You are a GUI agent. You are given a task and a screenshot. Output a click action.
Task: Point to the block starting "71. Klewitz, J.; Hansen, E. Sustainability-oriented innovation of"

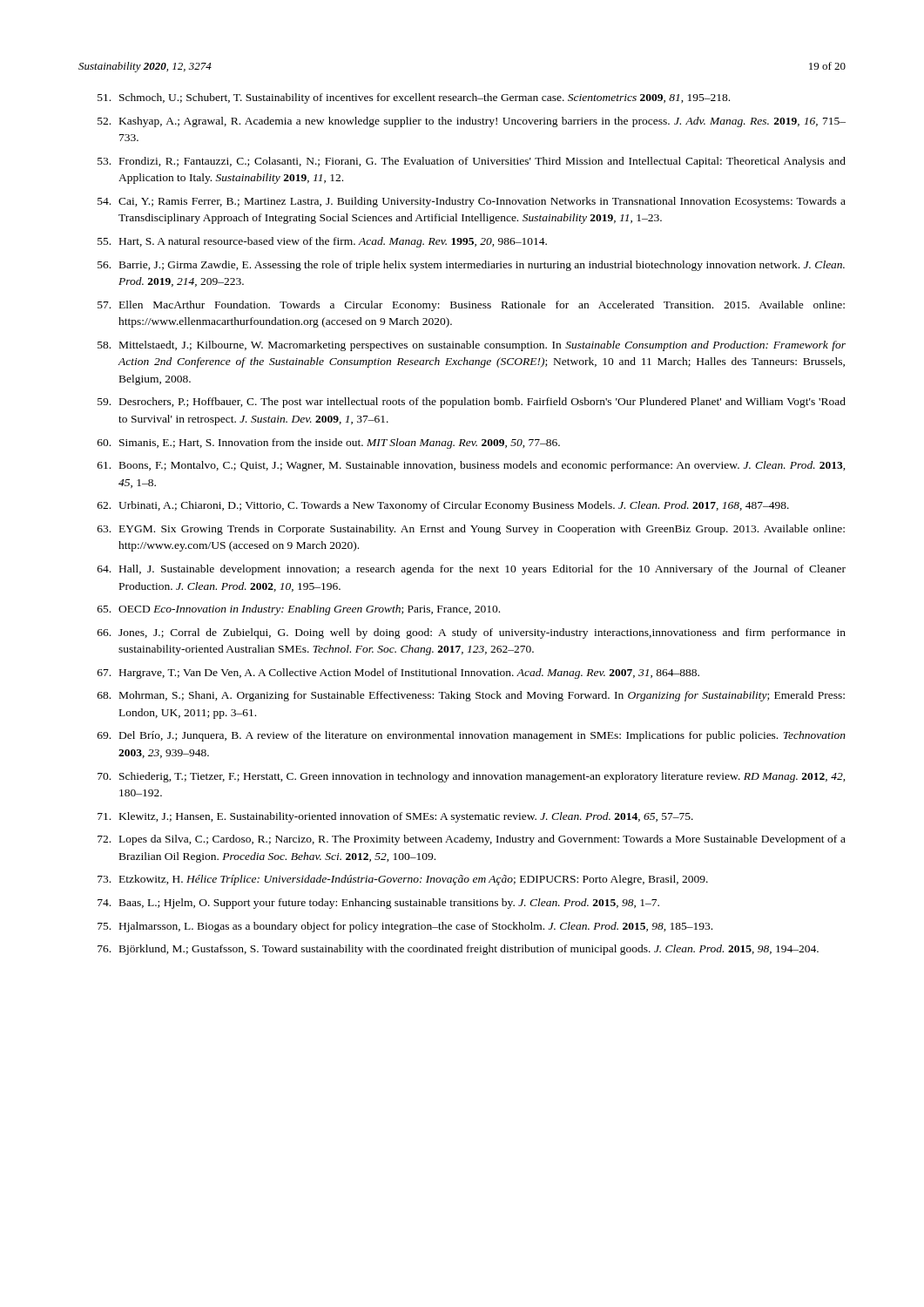click(x=462, y=816)
